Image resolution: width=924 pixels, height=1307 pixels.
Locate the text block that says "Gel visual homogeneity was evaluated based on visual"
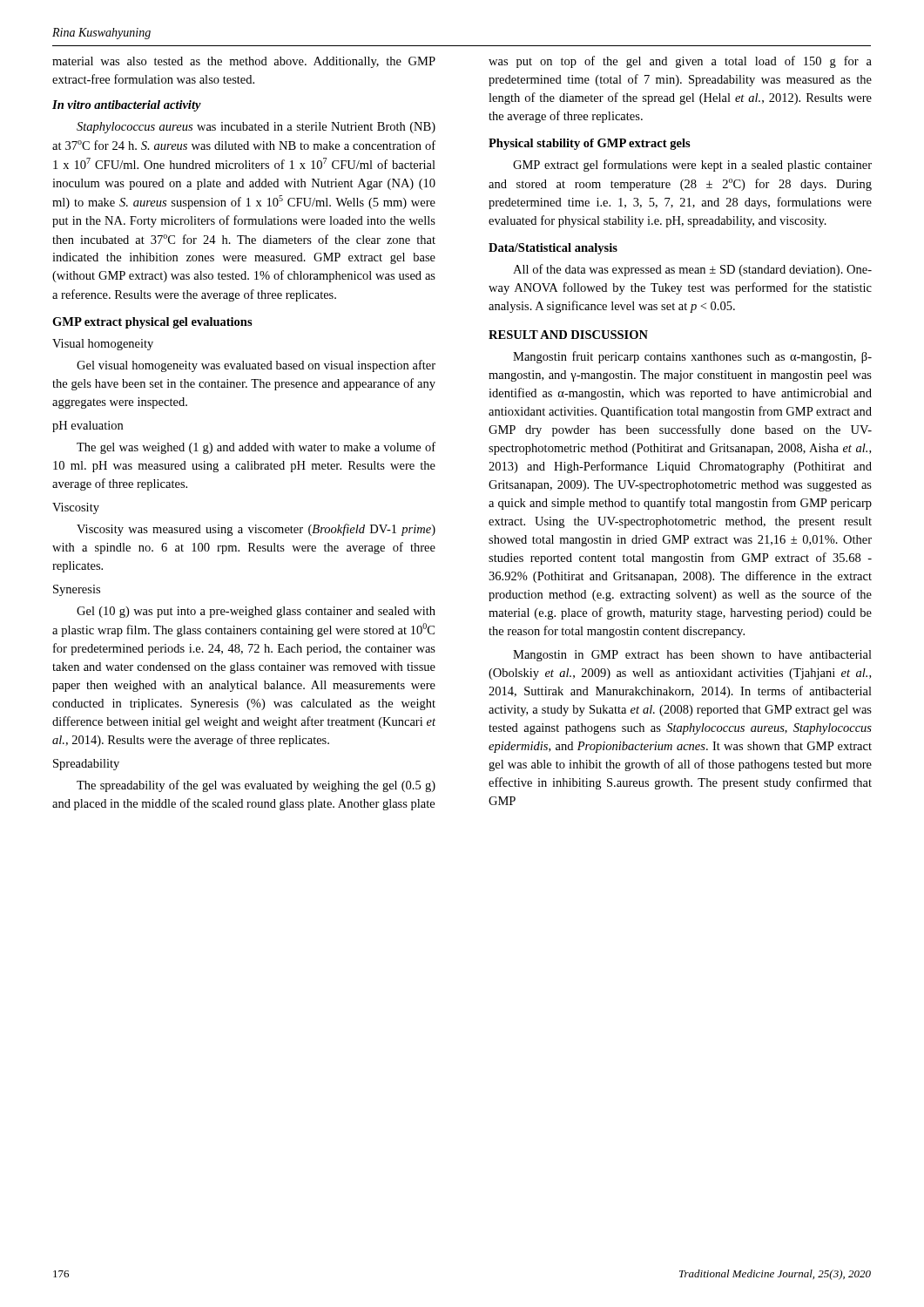pos(244,383)
